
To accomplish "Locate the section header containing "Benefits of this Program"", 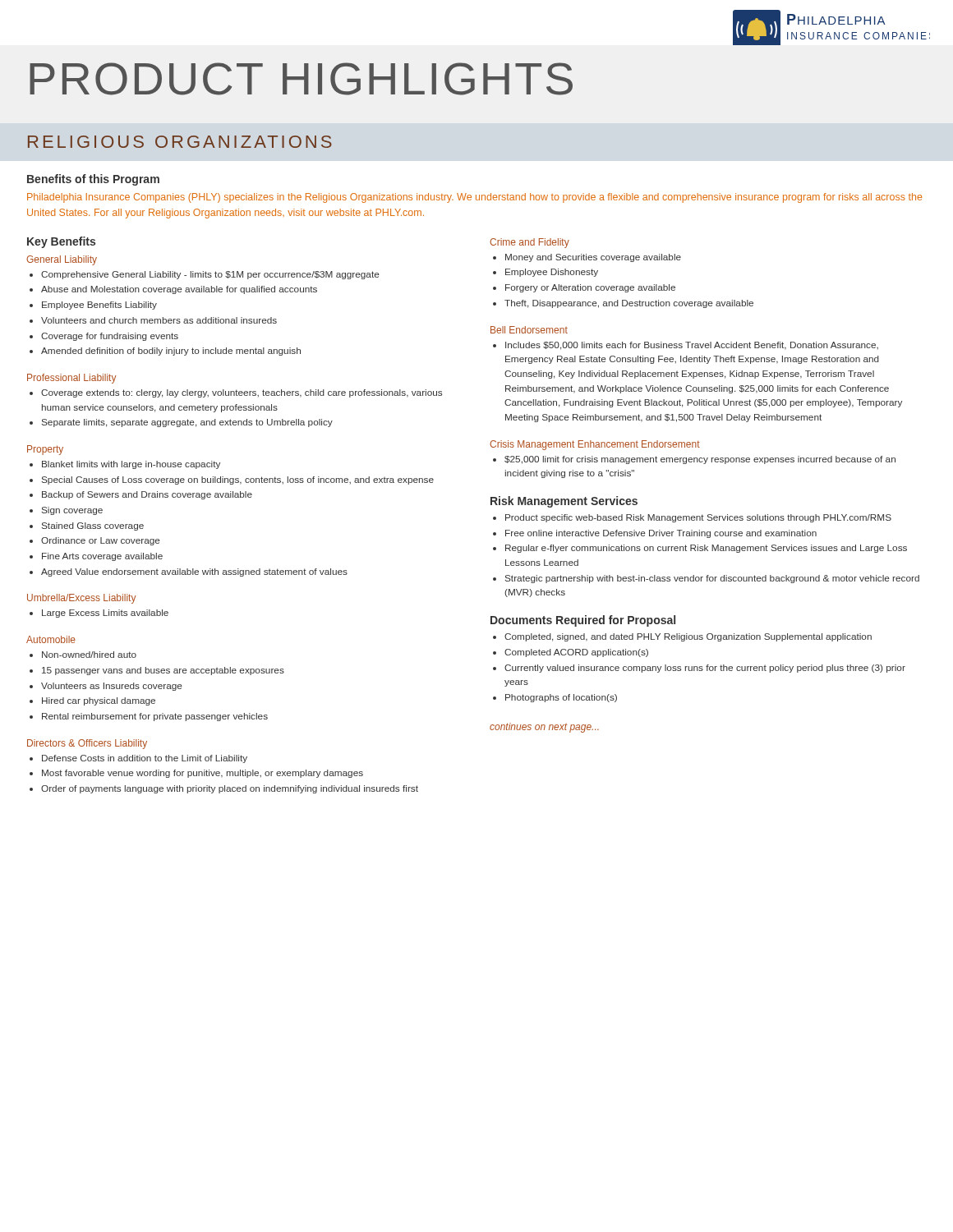I will [x=93, y=179].
